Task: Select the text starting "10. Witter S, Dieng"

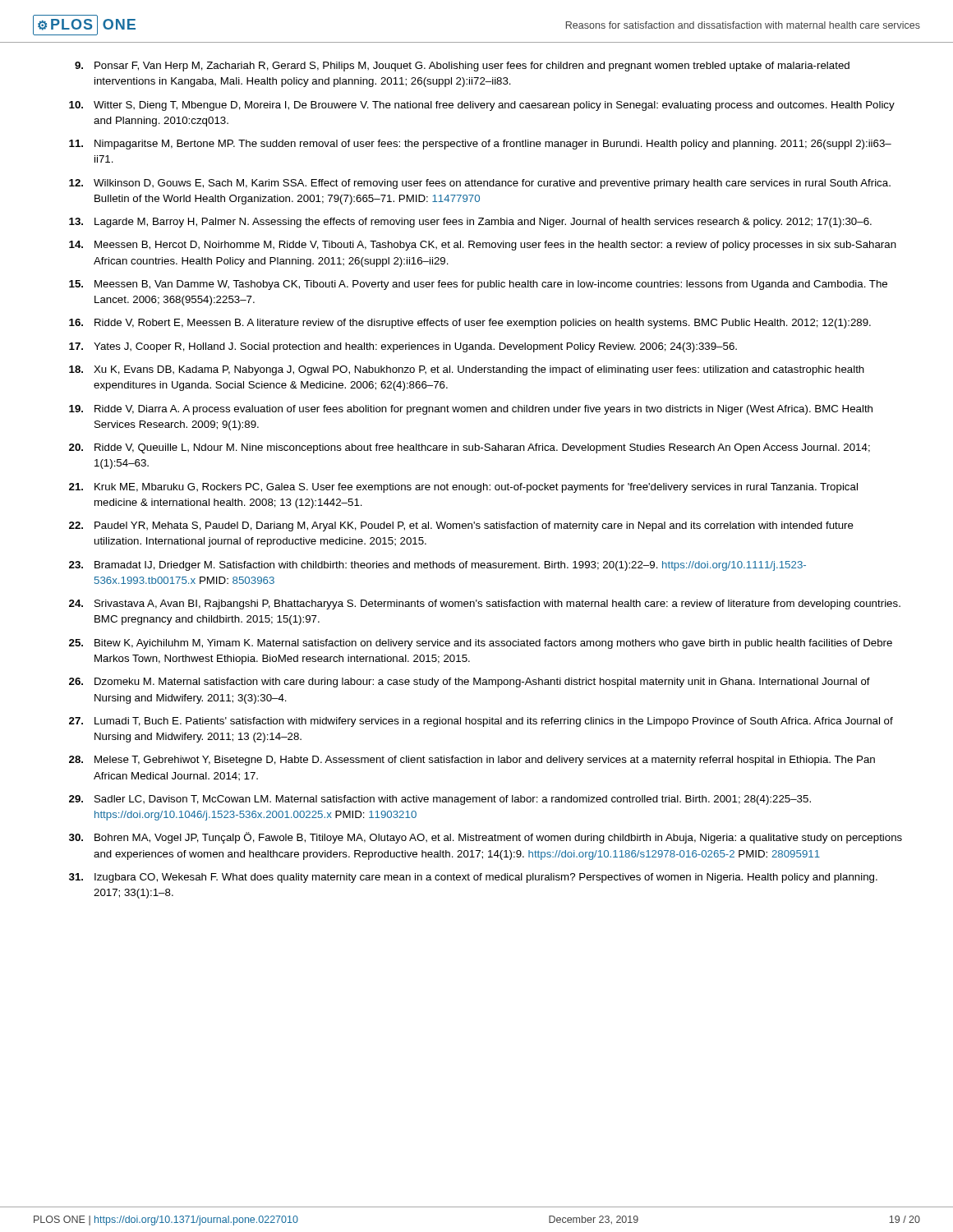Action: (x=476, y=112)
